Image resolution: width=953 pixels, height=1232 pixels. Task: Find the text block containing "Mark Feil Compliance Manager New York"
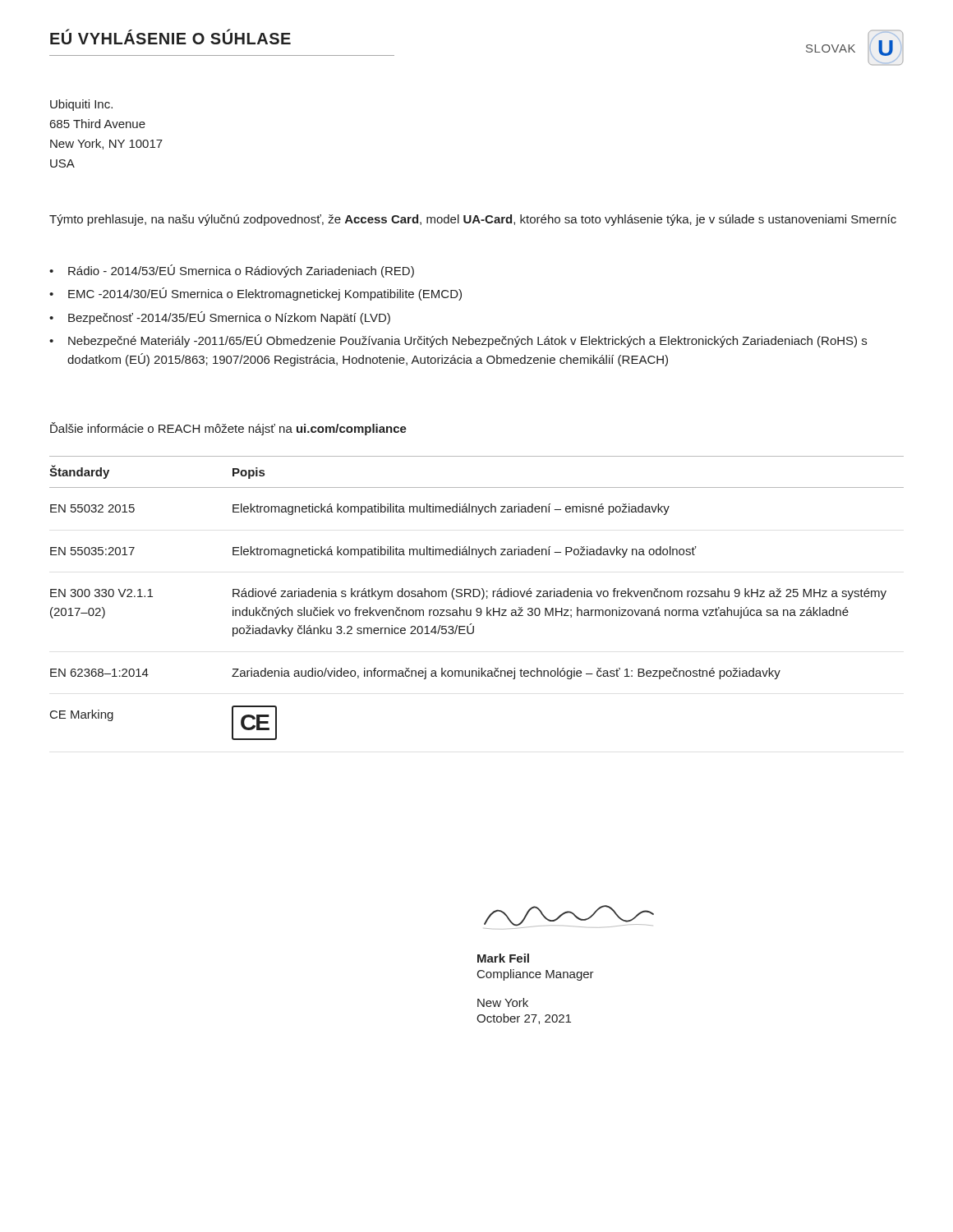click(503, 958)
